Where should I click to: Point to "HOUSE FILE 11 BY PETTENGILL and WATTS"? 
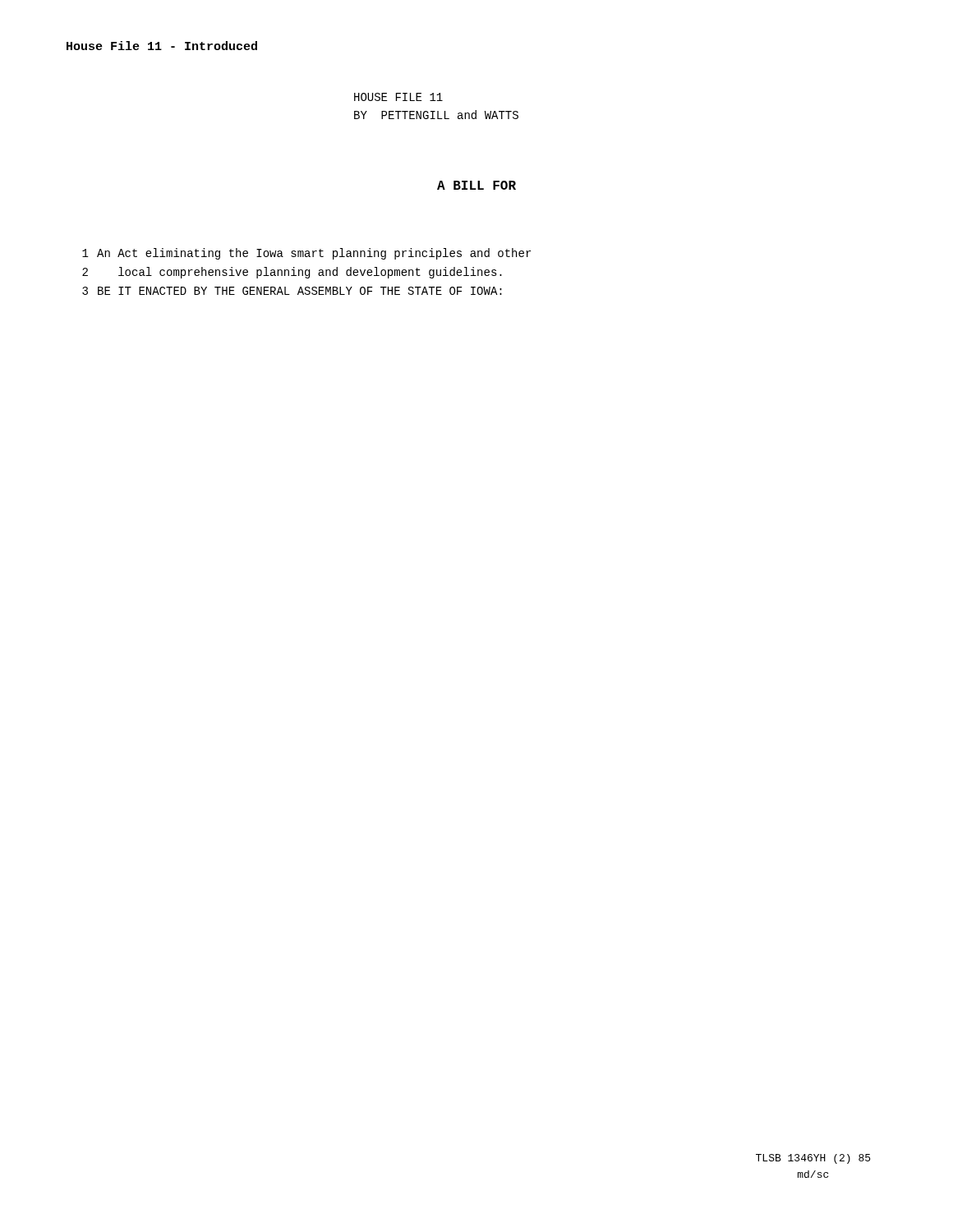click(436, 107)
